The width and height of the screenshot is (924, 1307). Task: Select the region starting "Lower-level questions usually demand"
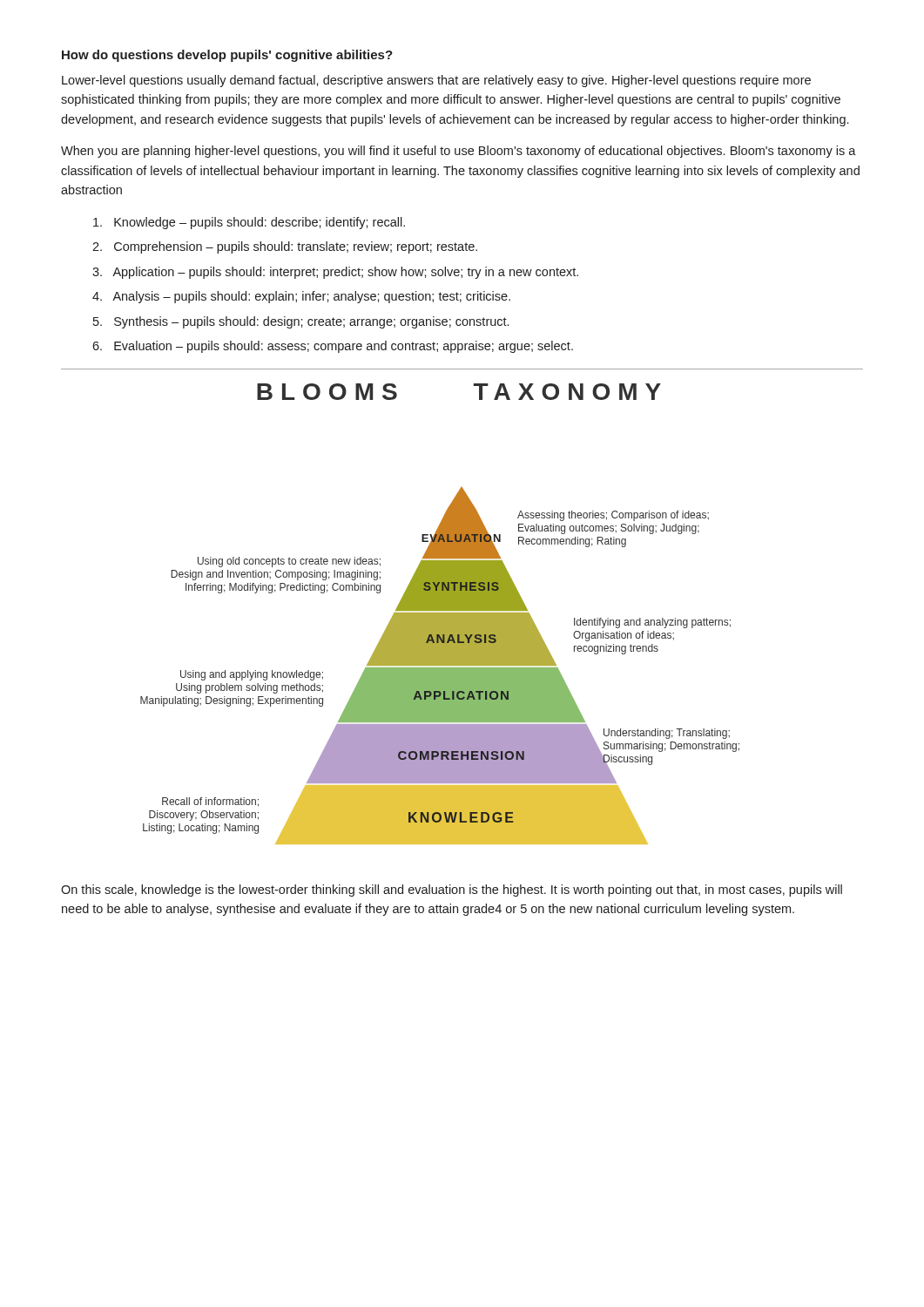click(x=455, y=100)
